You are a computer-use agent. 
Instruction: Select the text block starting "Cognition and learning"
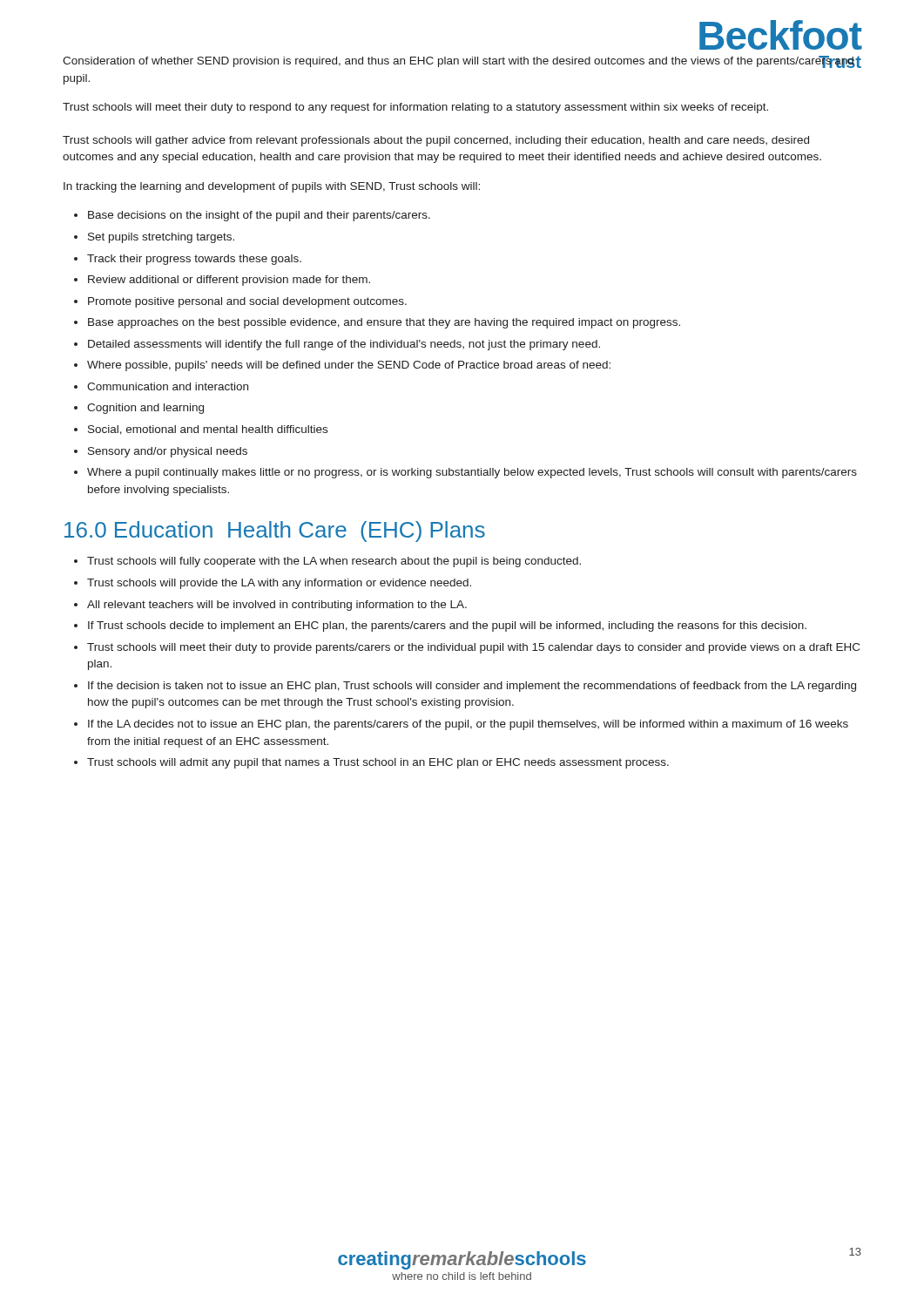click(146, 408)
